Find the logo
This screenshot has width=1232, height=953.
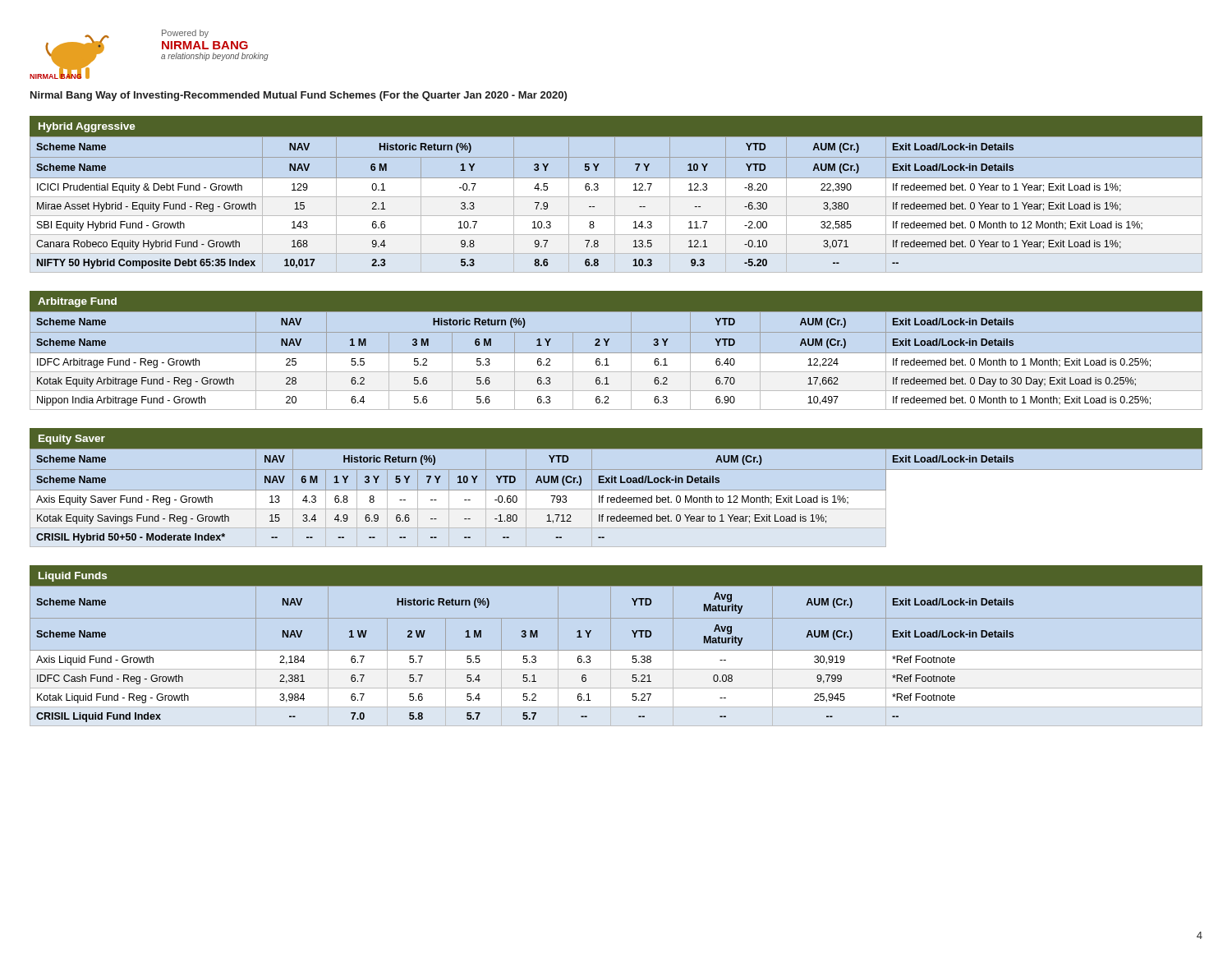(616, 53)
